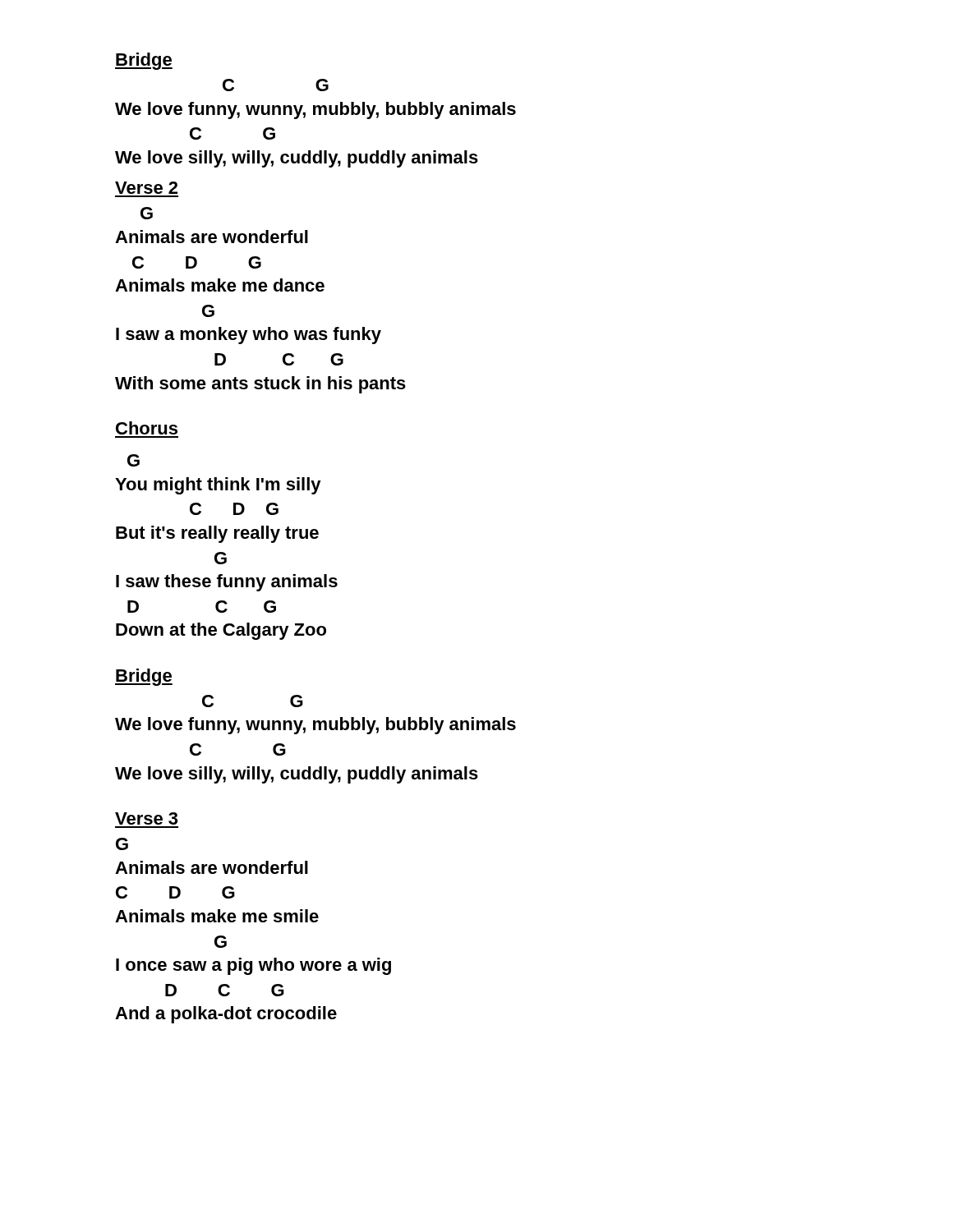
Task: Click on the text block starting "Verse 2"
Action: point(147,188)
